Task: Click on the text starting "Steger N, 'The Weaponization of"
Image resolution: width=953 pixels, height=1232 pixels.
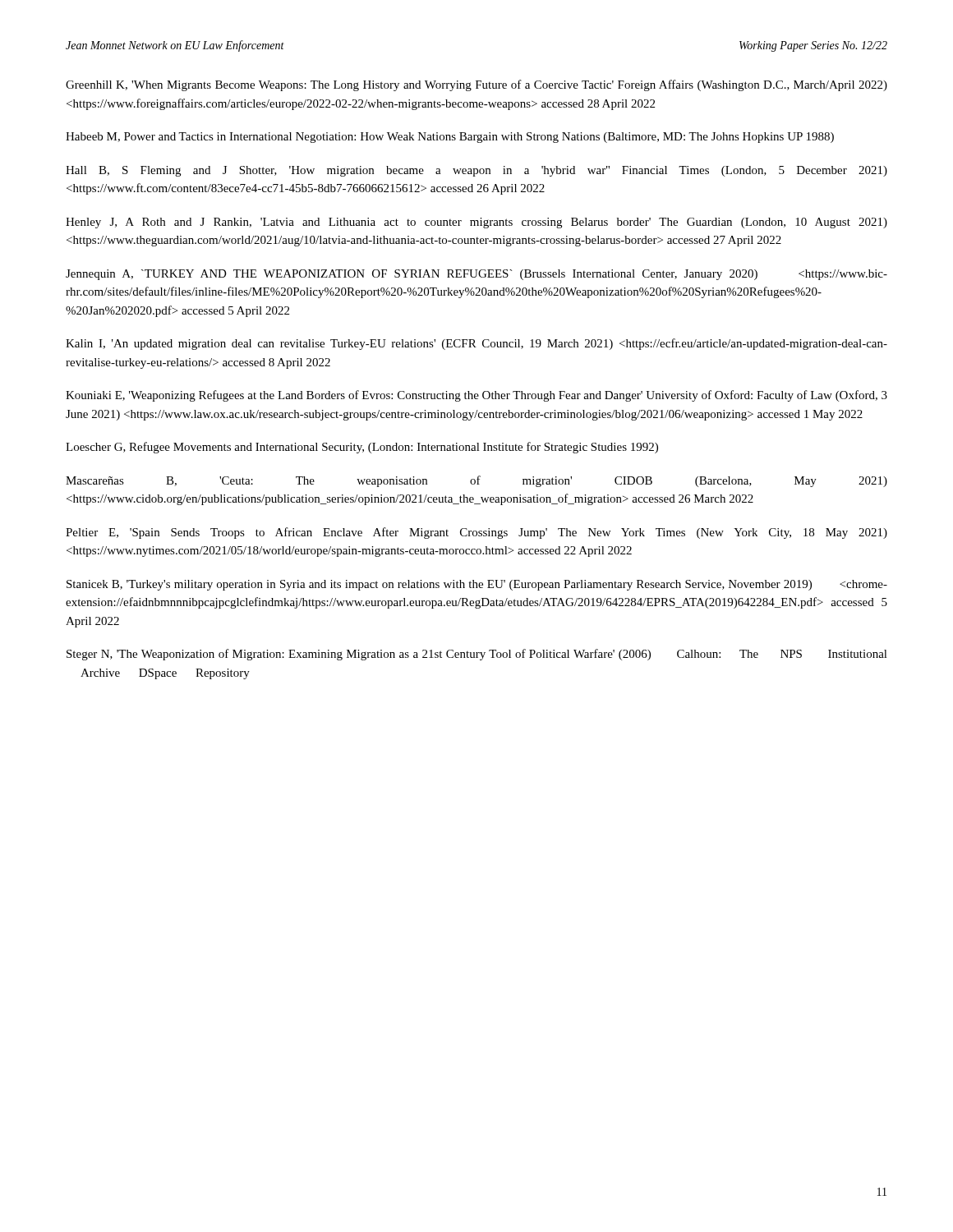Action: pos(476,663)
